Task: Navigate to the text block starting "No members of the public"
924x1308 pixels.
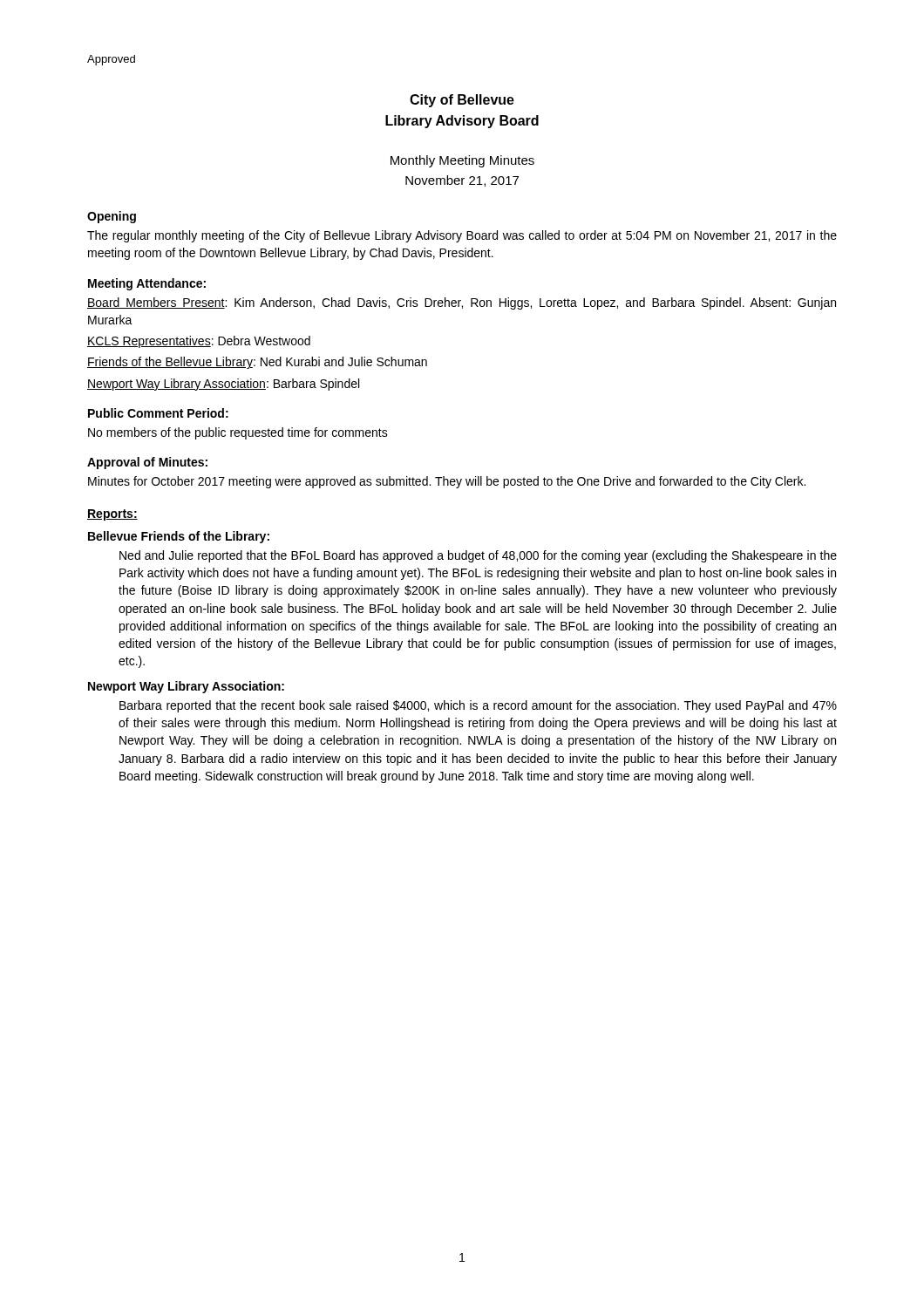Action: coord(237,433)
